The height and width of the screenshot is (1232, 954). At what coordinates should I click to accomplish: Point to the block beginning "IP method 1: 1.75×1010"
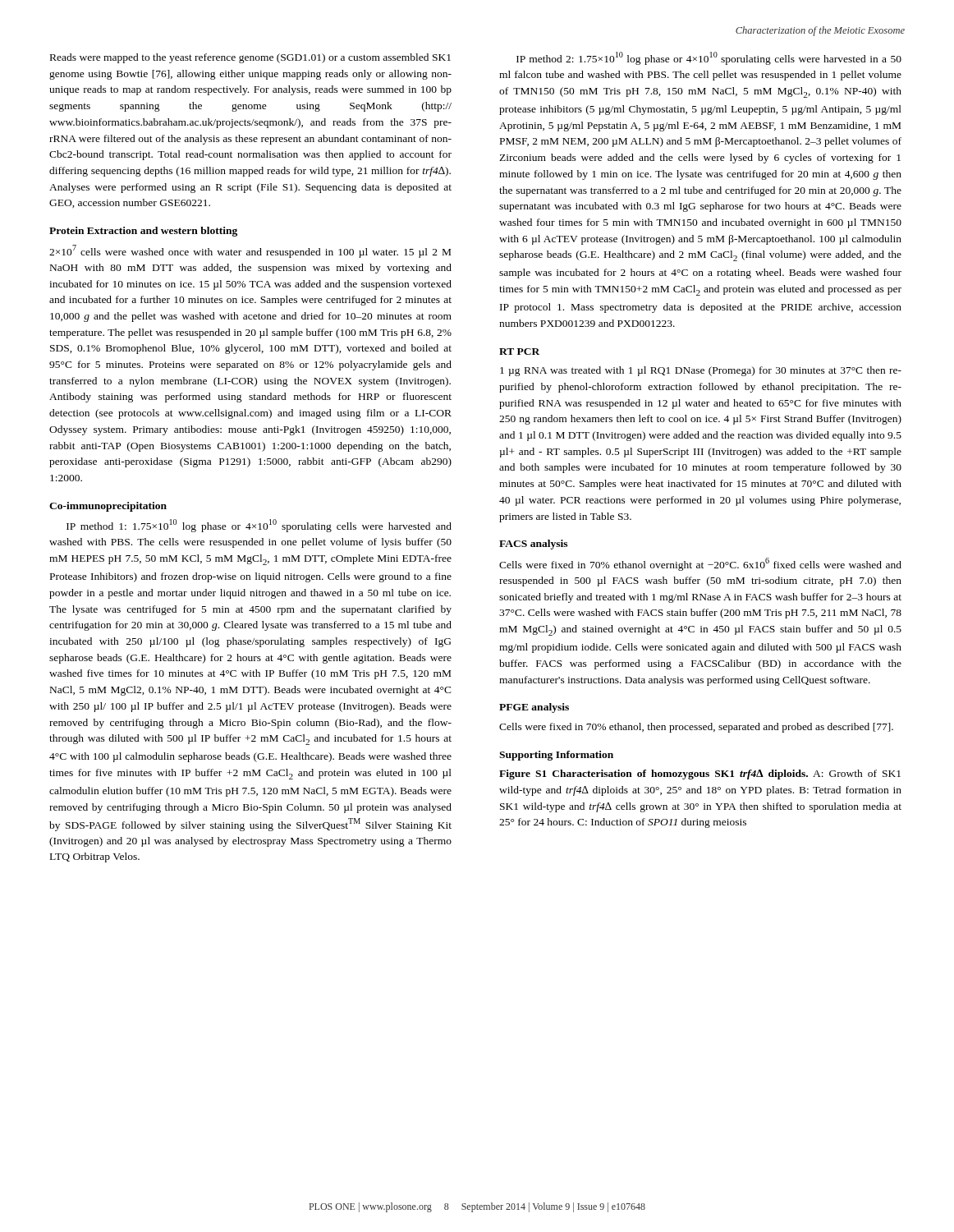(x=250, y=691)
